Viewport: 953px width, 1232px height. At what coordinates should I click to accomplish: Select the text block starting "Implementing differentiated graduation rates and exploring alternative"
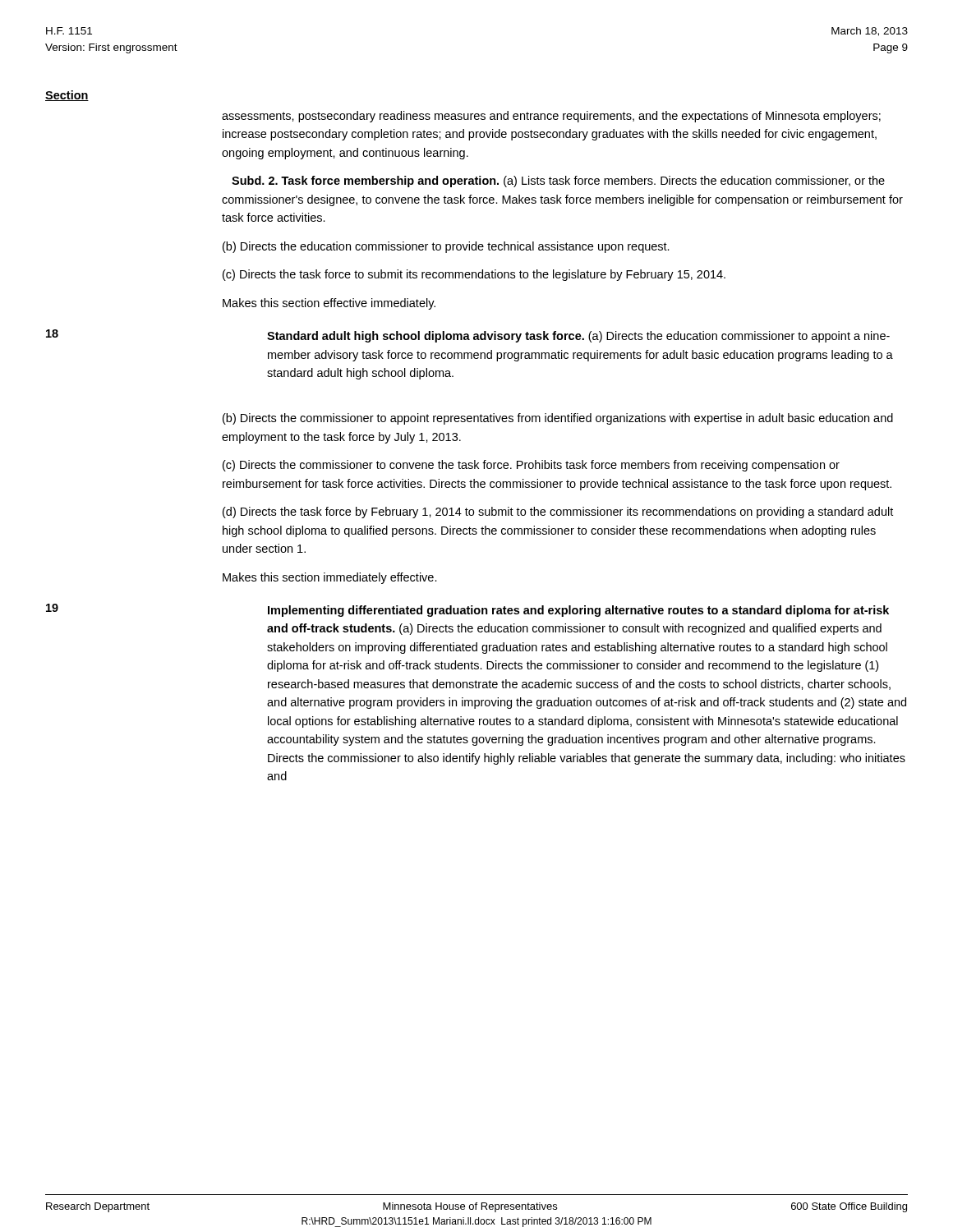[x=587, y=693]
